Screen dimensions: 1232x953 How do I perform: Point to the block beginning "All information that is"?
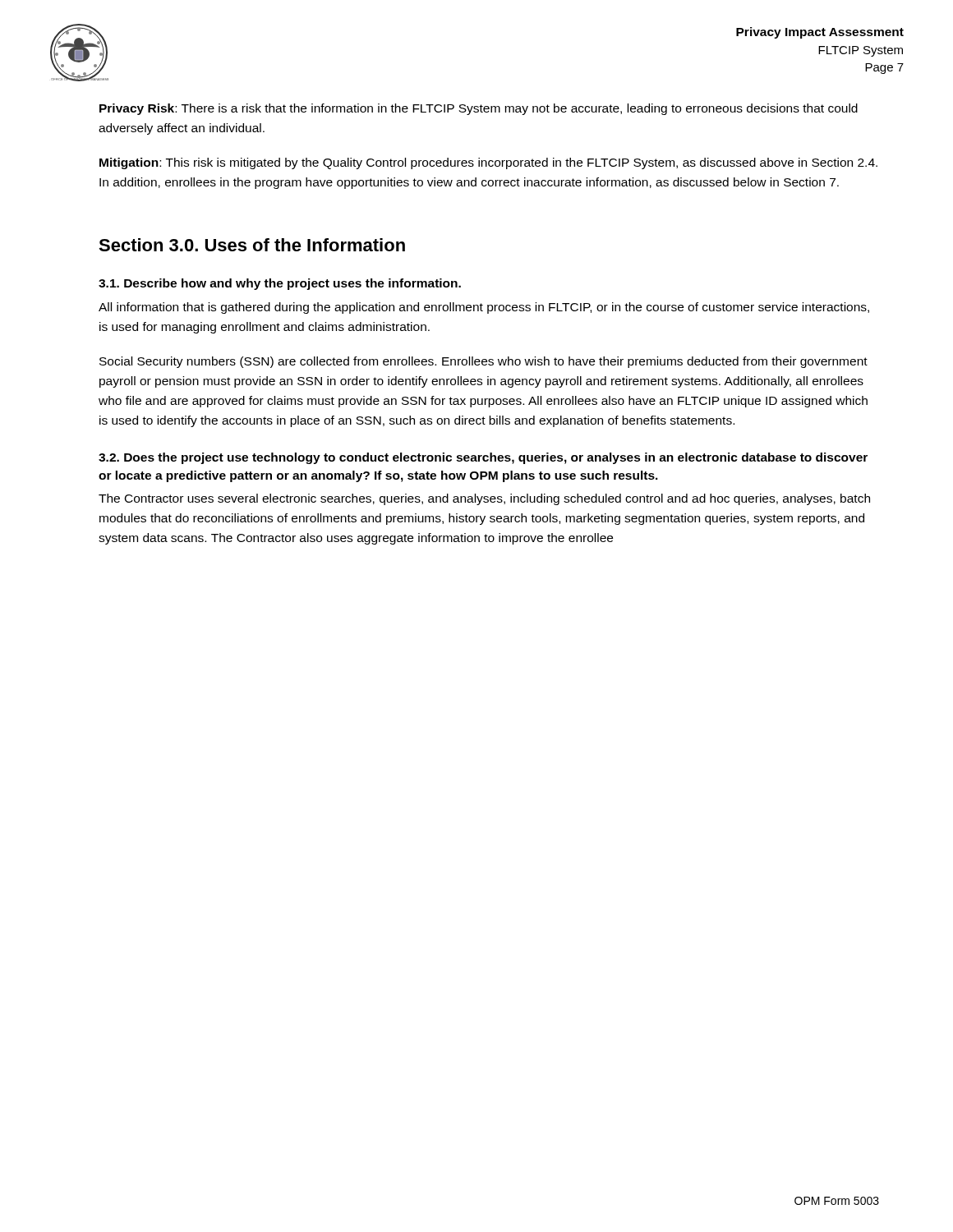[484, 316]
